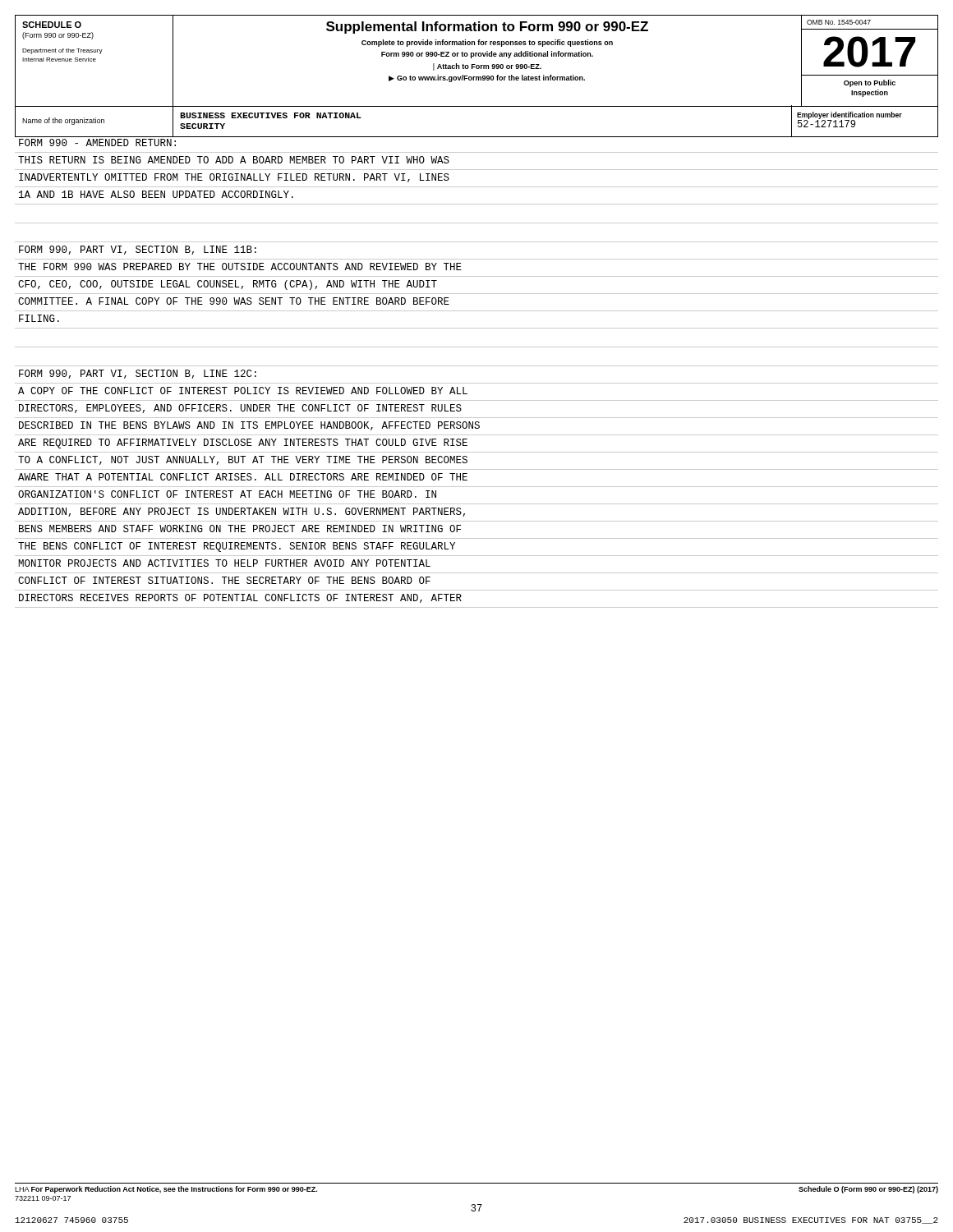
Task: Point to the passage starting "THE BENS CONFLICT OF INTEREST REQUIREMENTS."
Action: pos(237,547)
